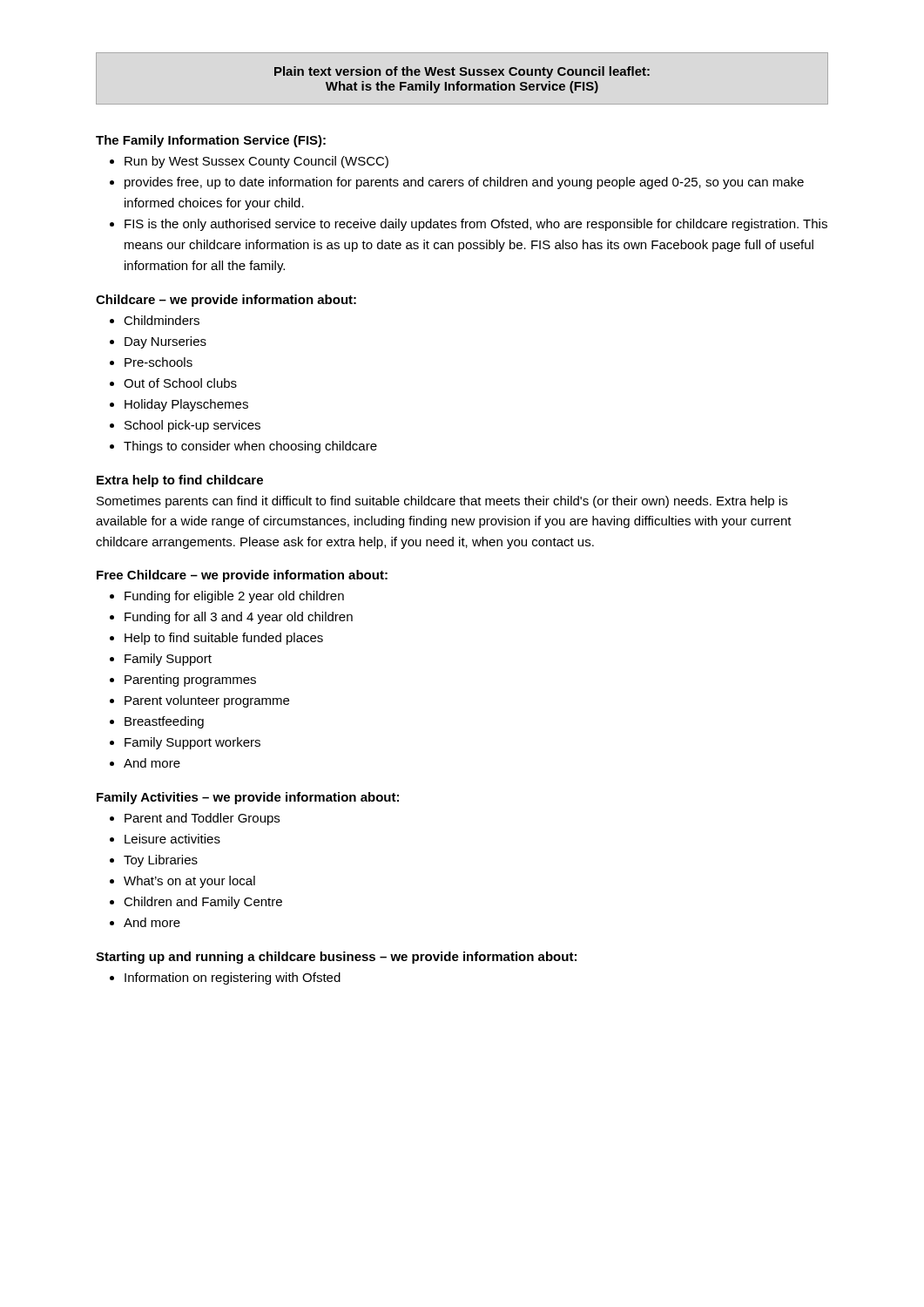Viewport: 924px width, 1307px height.
Task: Point to "Parenting programmes"
Action: tap(183, 681)
